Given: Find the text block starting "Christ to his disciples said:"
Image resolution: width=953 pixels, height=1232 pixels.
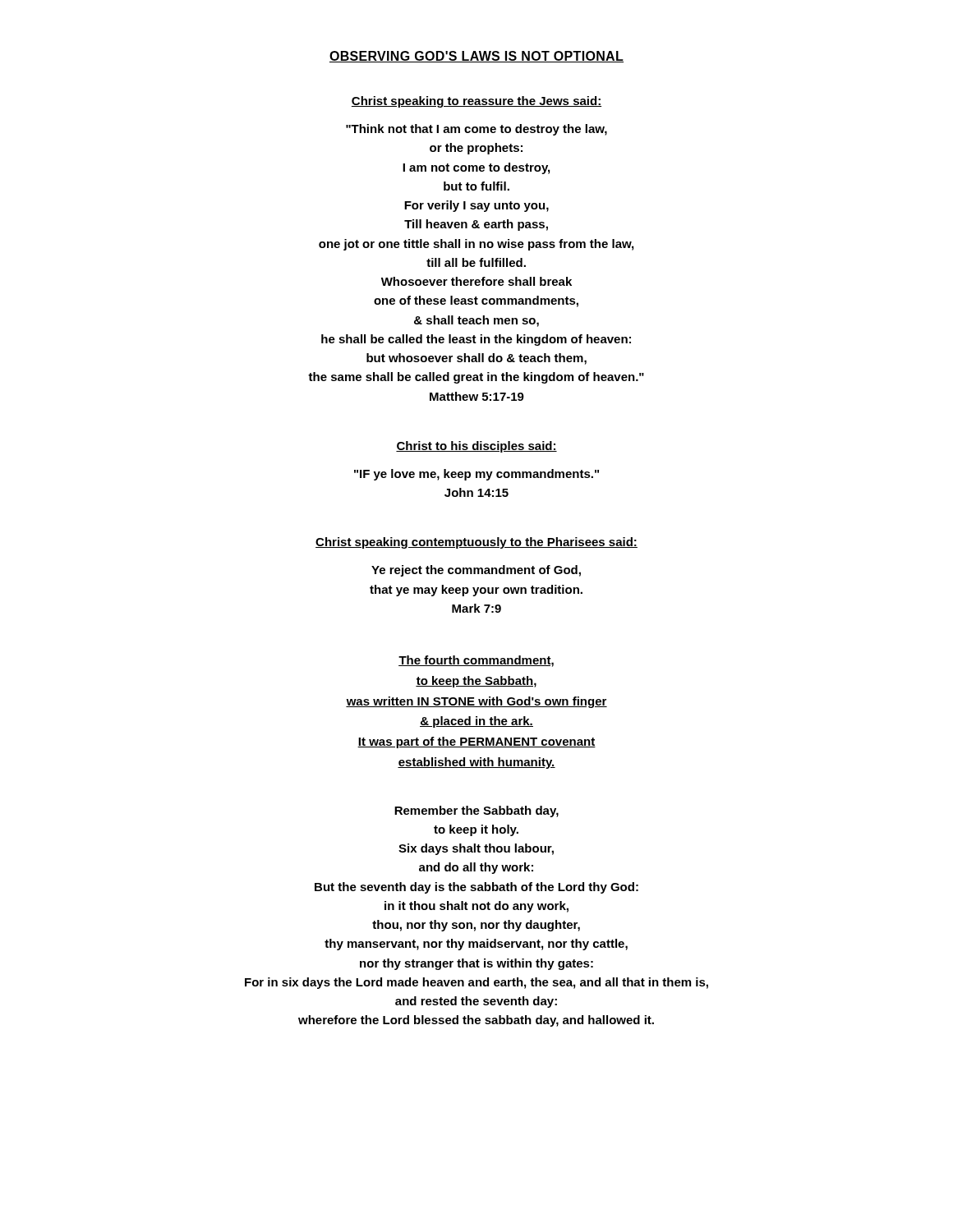Looking at the screenshot, I should click(476, 445).
